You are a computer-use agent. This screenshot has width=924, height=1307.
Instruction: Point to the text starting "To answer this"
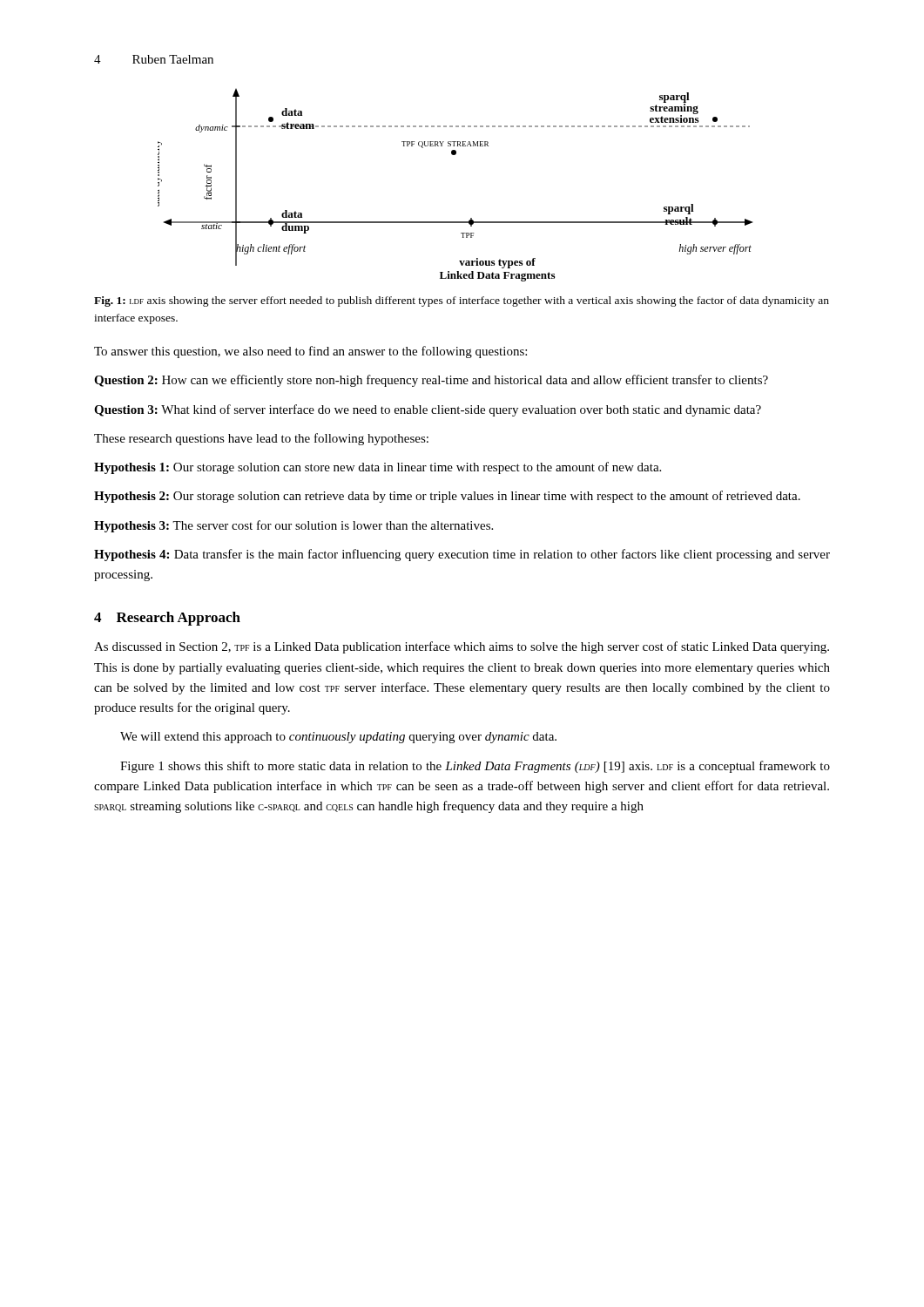point(311,351)
